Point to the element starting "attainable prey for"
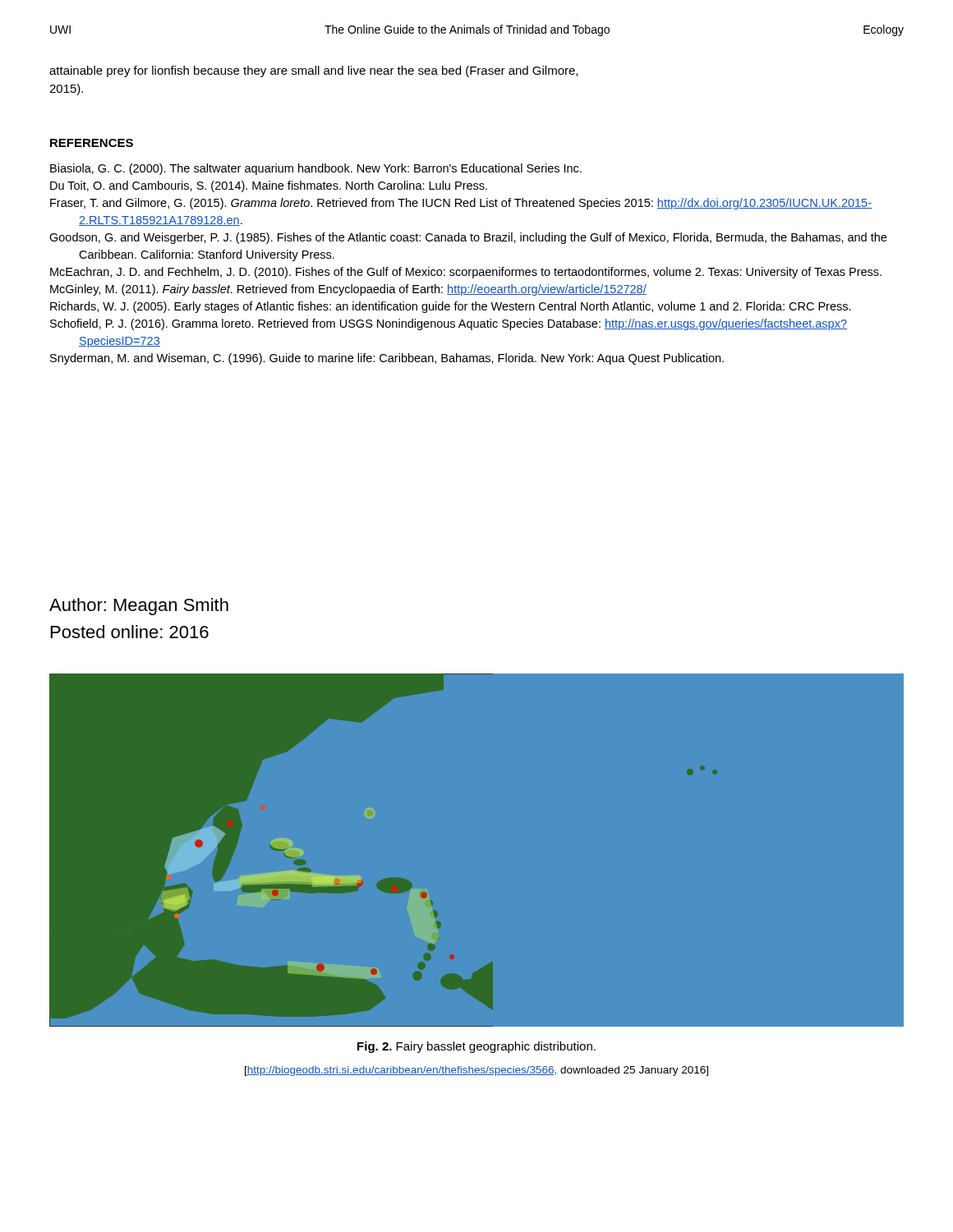This screenshot has width=953, height=1232. (314, 79)
